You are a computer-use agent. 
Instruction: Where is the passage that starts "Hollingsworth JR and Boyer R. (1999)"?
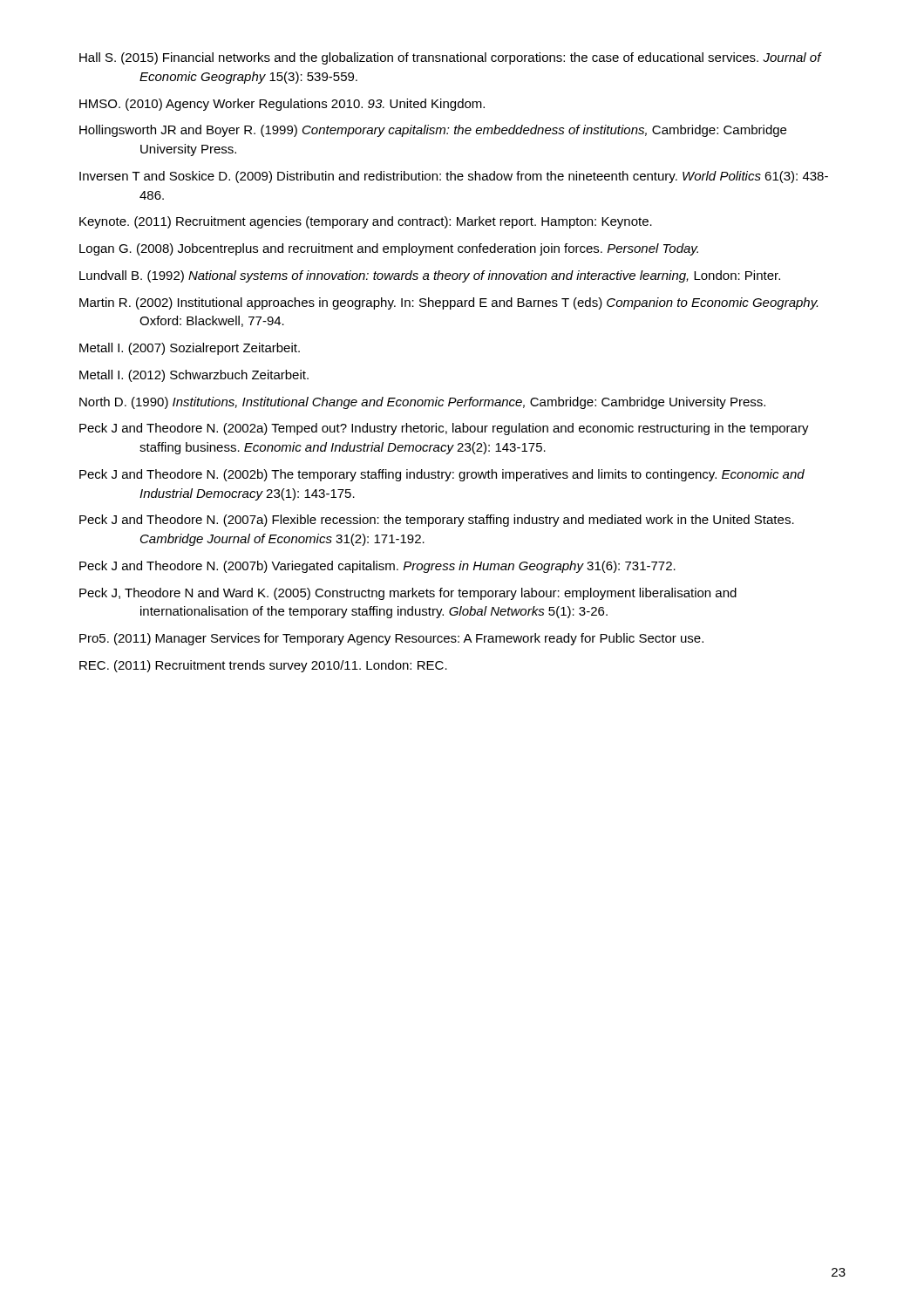[433, 139]
